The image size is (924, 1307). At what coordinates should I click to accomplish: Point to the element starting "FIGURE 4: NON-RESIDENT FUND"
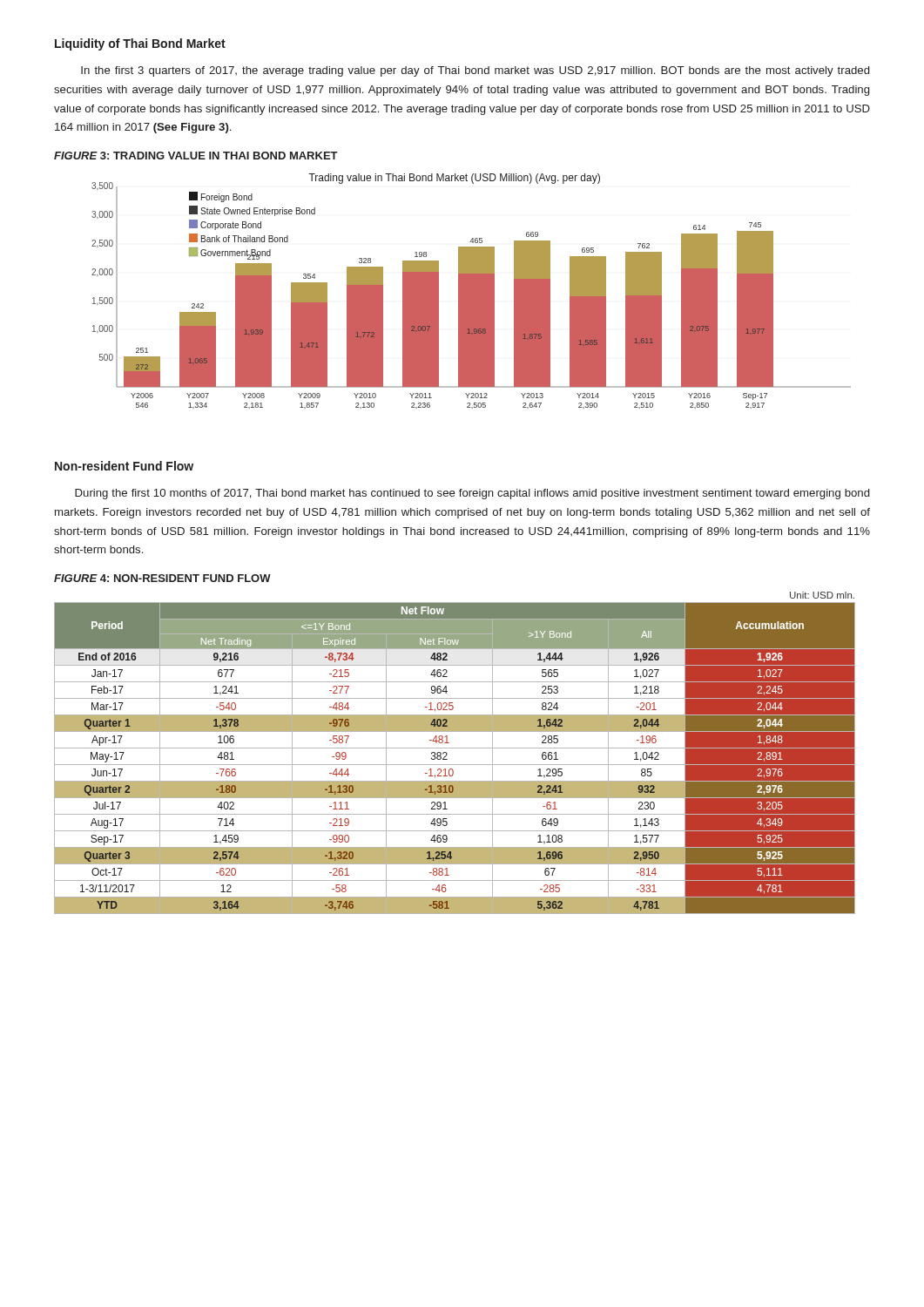coord(162,578)
